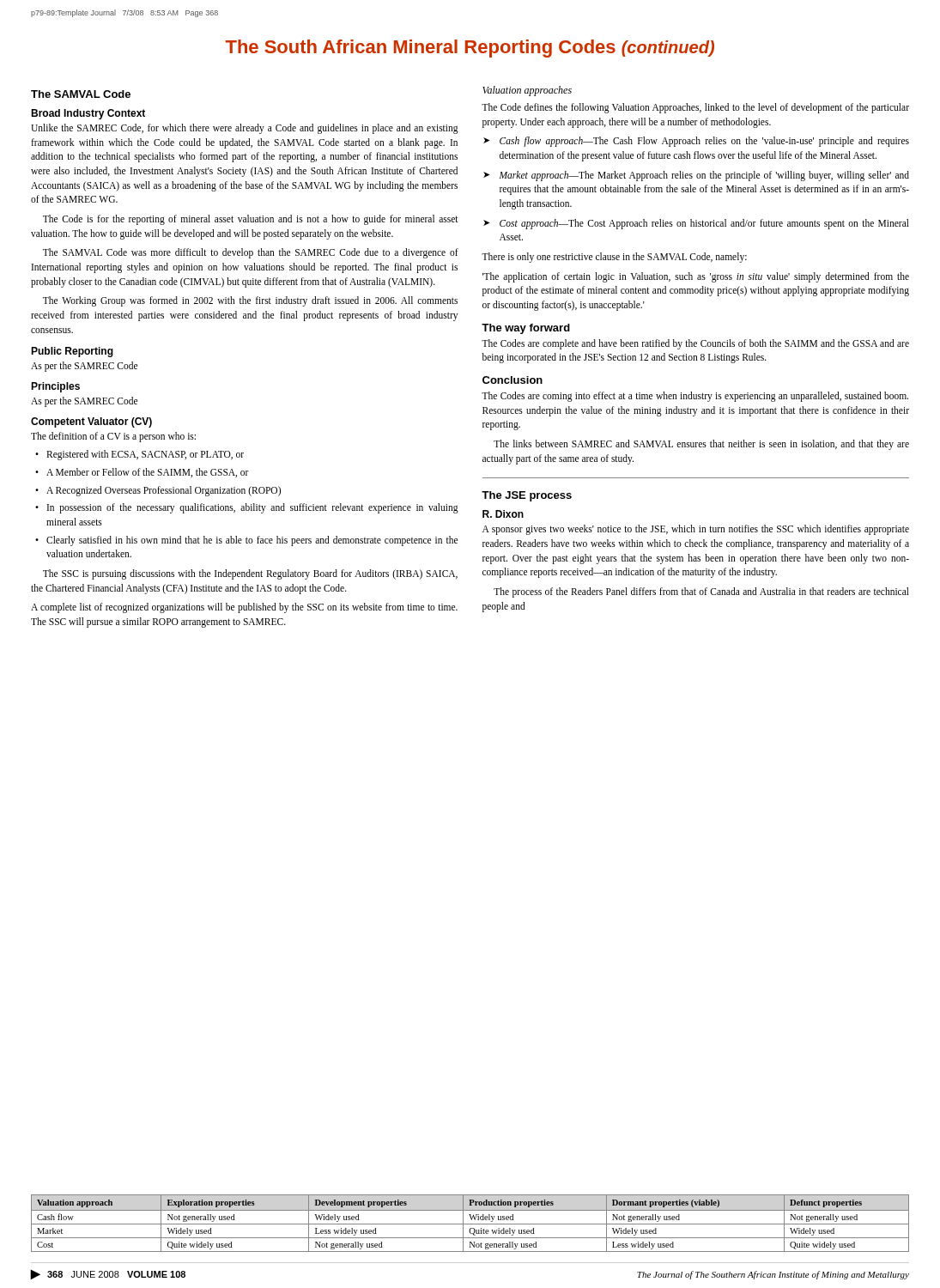Click on the region starting "The definition of a CV is a person"
This screenshot has width=940, height=1288.
coord(113,437)
